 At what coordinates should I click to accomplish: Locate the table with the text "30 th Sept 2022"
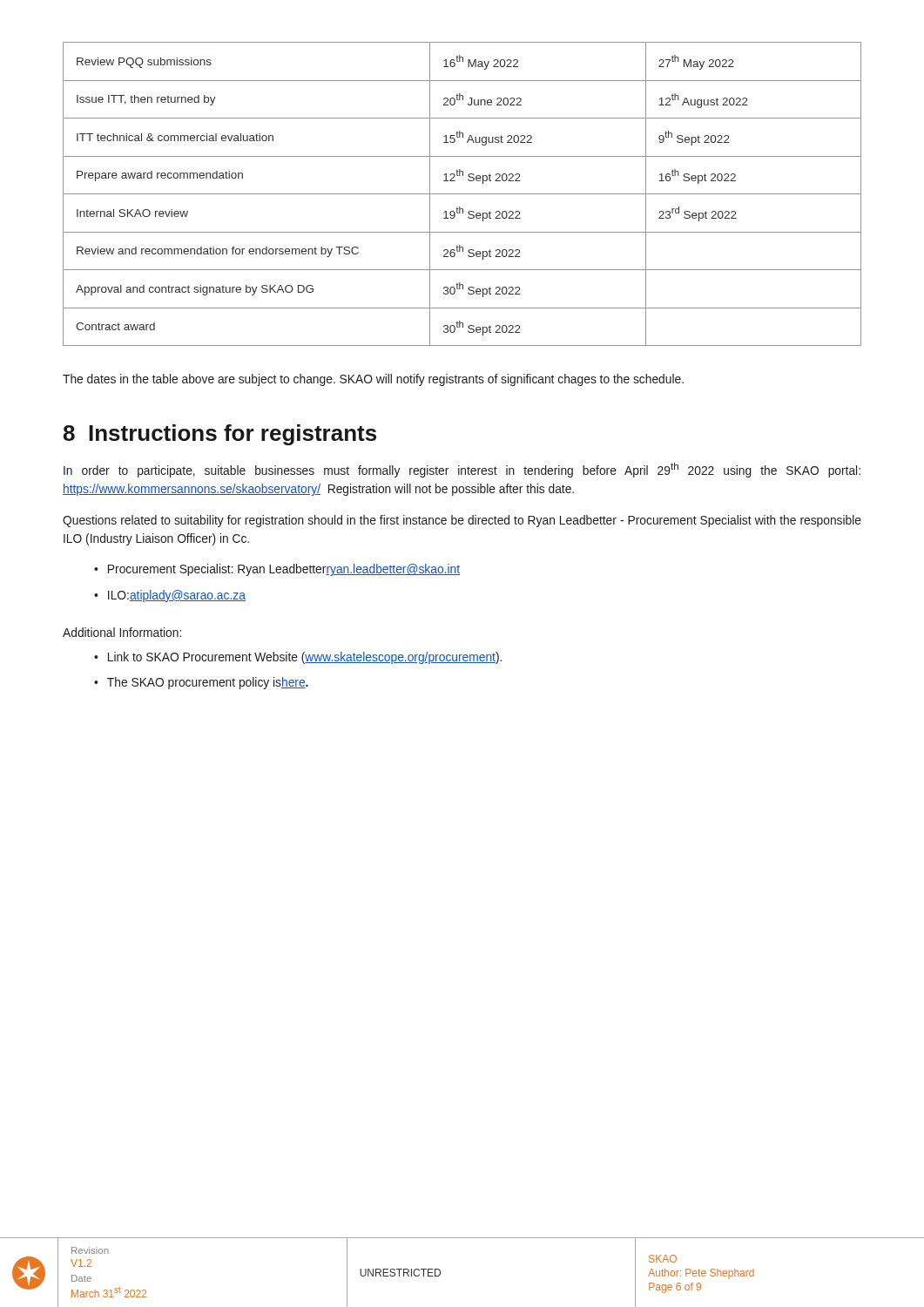point(462,194)
